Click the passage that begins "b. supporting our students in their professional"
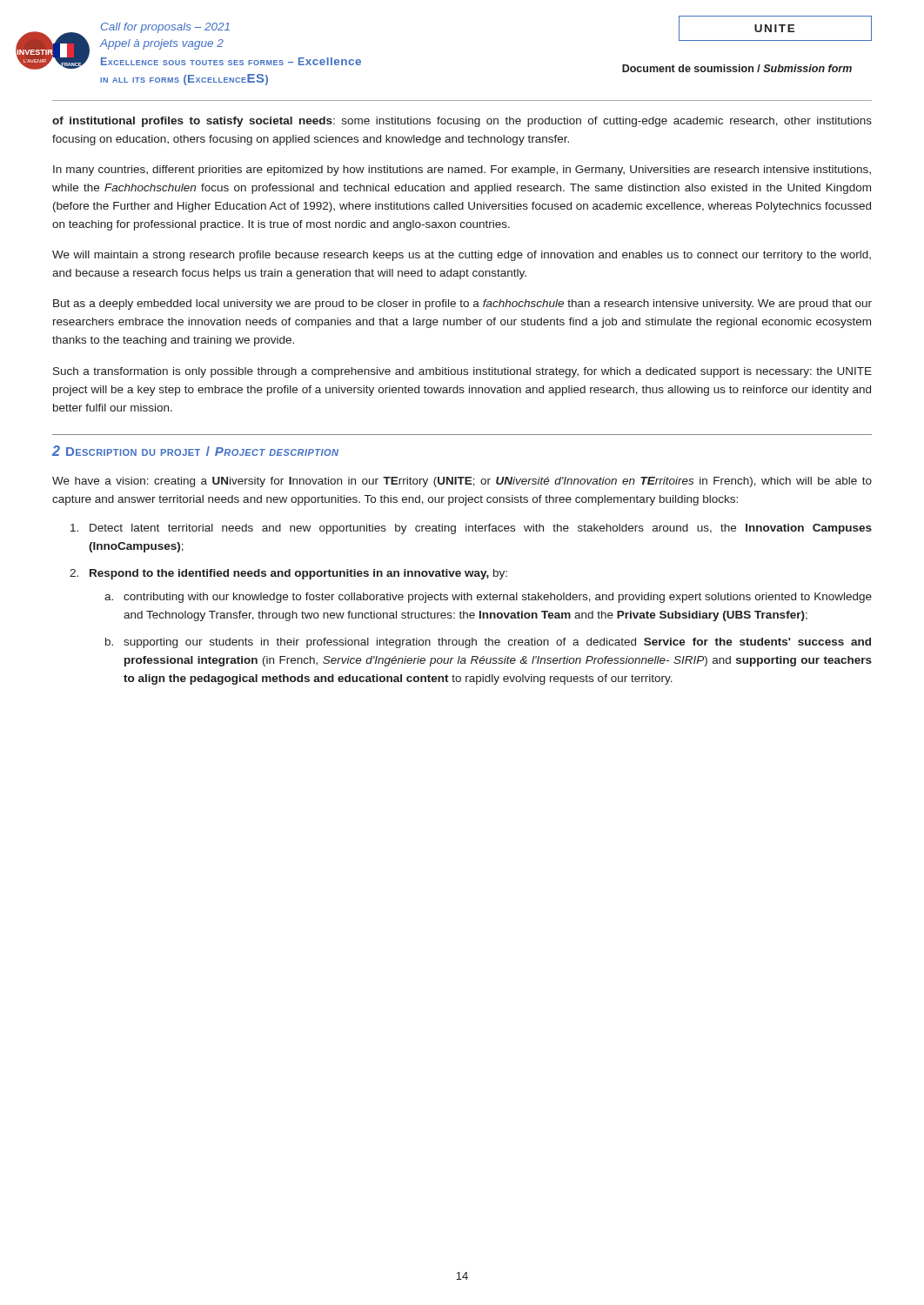 [x=488, y=660]
